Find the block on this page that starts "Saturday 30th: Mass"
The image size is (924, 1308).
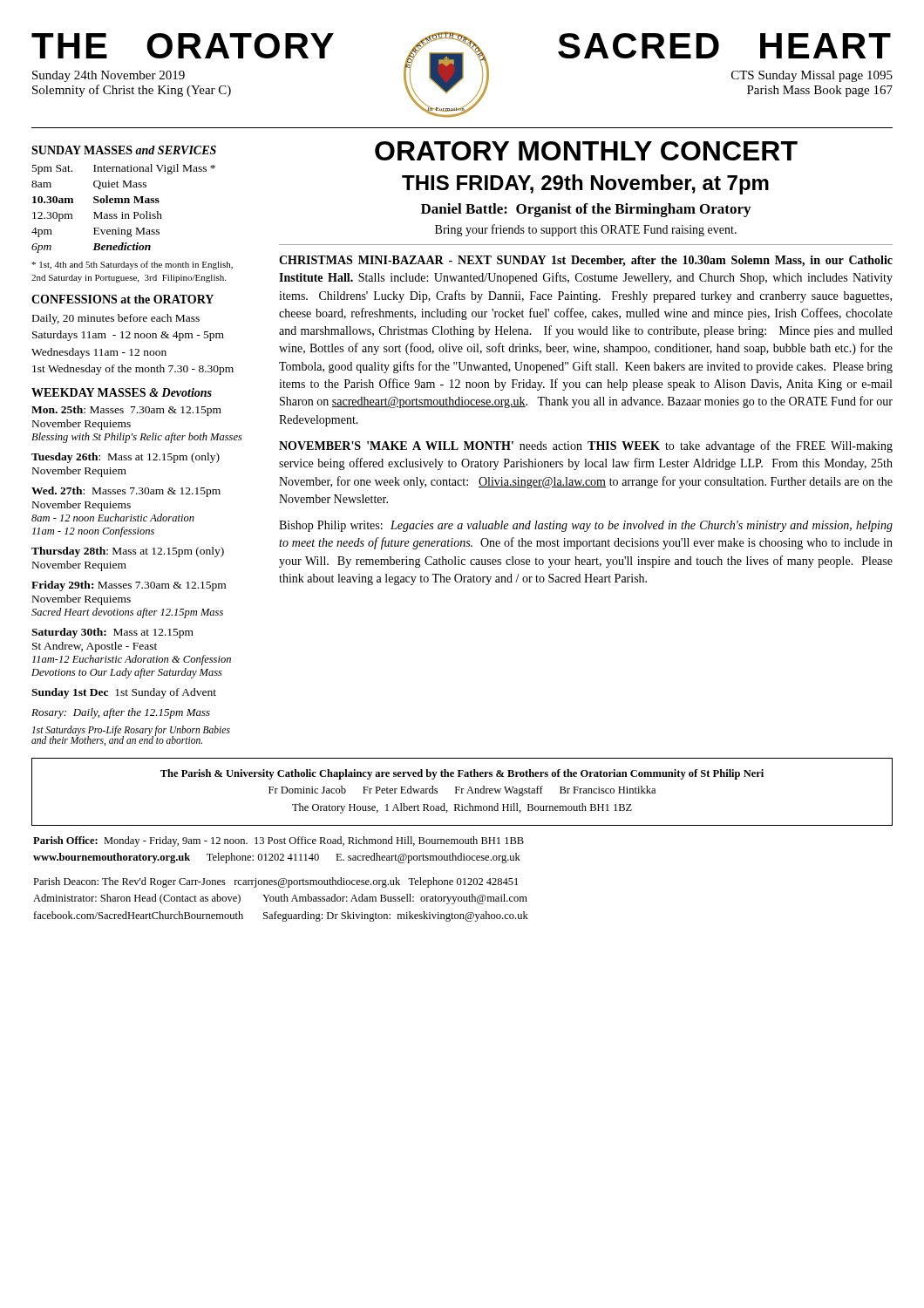point(141,652)
